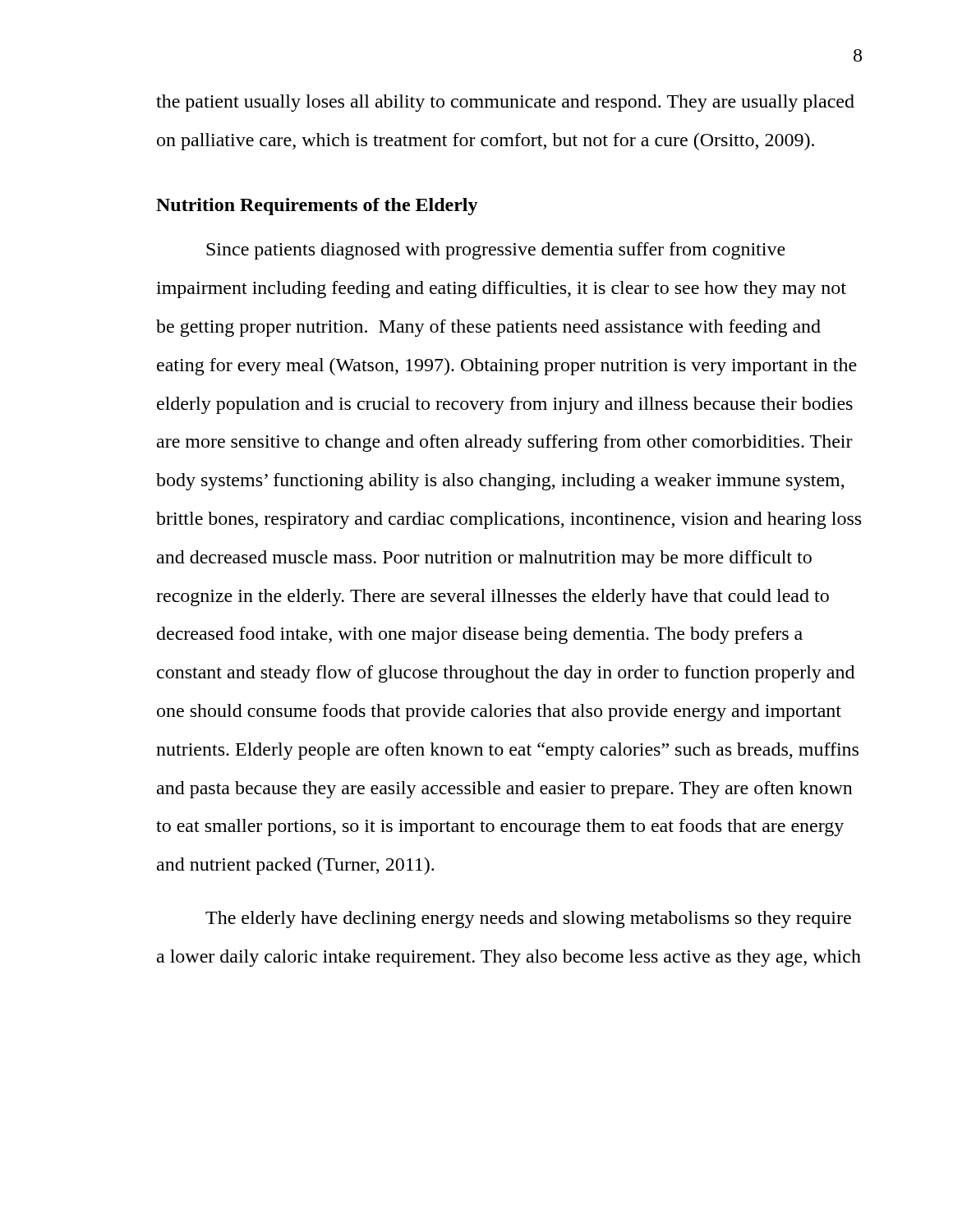953x1232 pixels.
Task: Locate the text block containing "The elderly have declining energy"
Action: pyautogui.click(x=528, y=919)
